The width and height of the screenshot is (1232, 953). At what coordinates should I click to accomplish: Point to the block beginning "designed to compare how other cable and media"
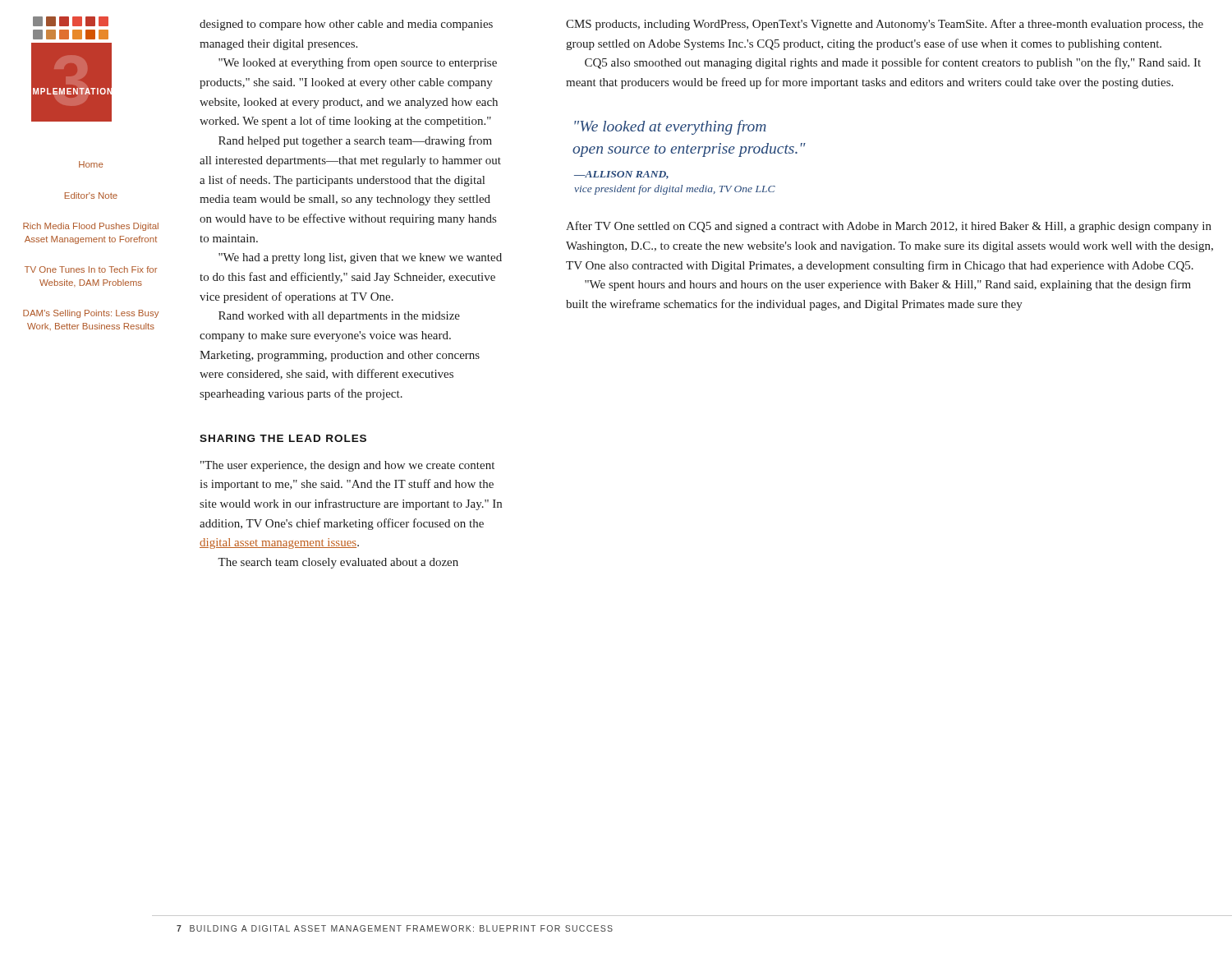[x=352, y=209]
